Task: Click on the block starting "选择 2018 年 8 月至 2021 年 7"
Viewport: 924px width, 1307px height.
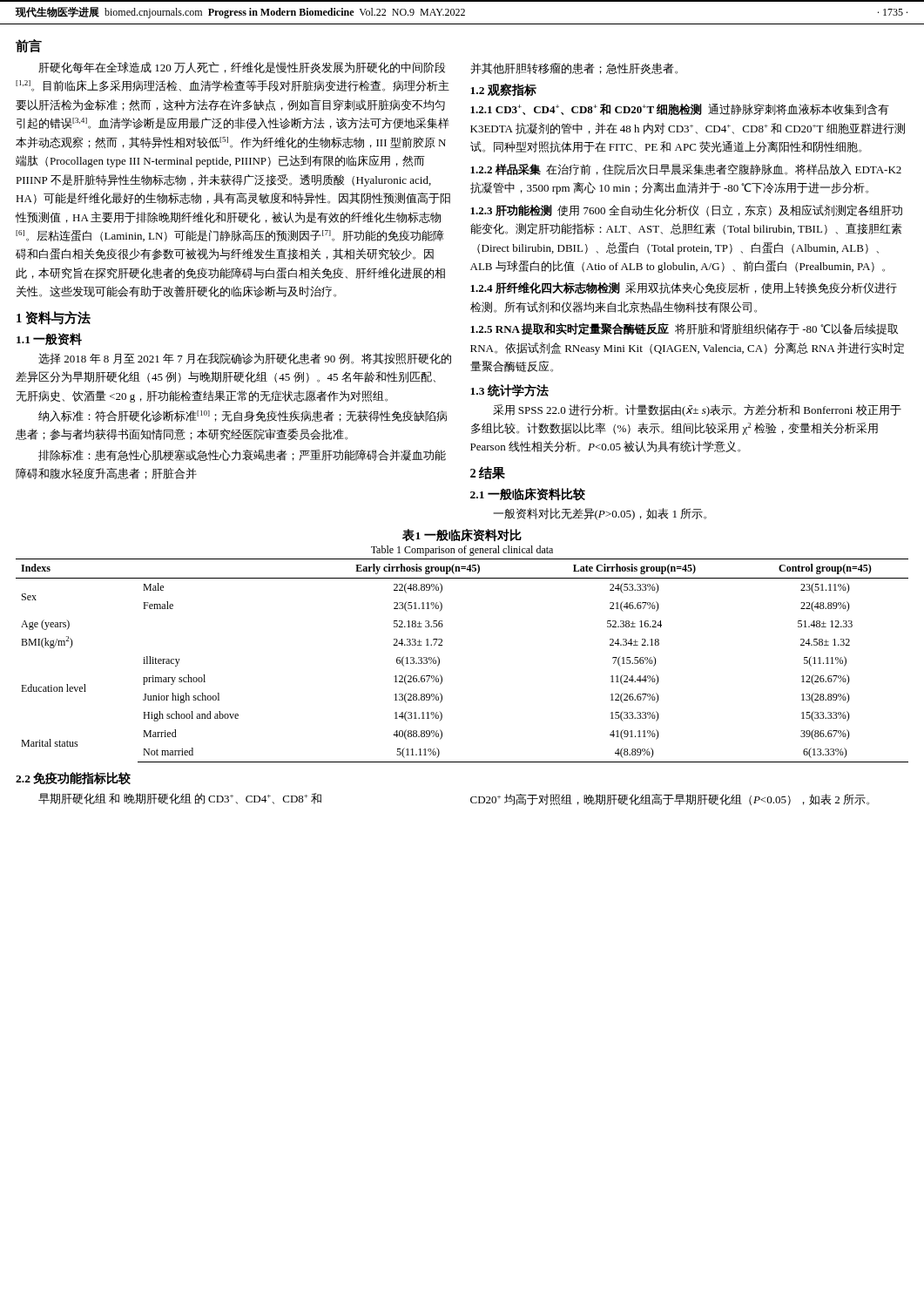Action: pos(234,377)
